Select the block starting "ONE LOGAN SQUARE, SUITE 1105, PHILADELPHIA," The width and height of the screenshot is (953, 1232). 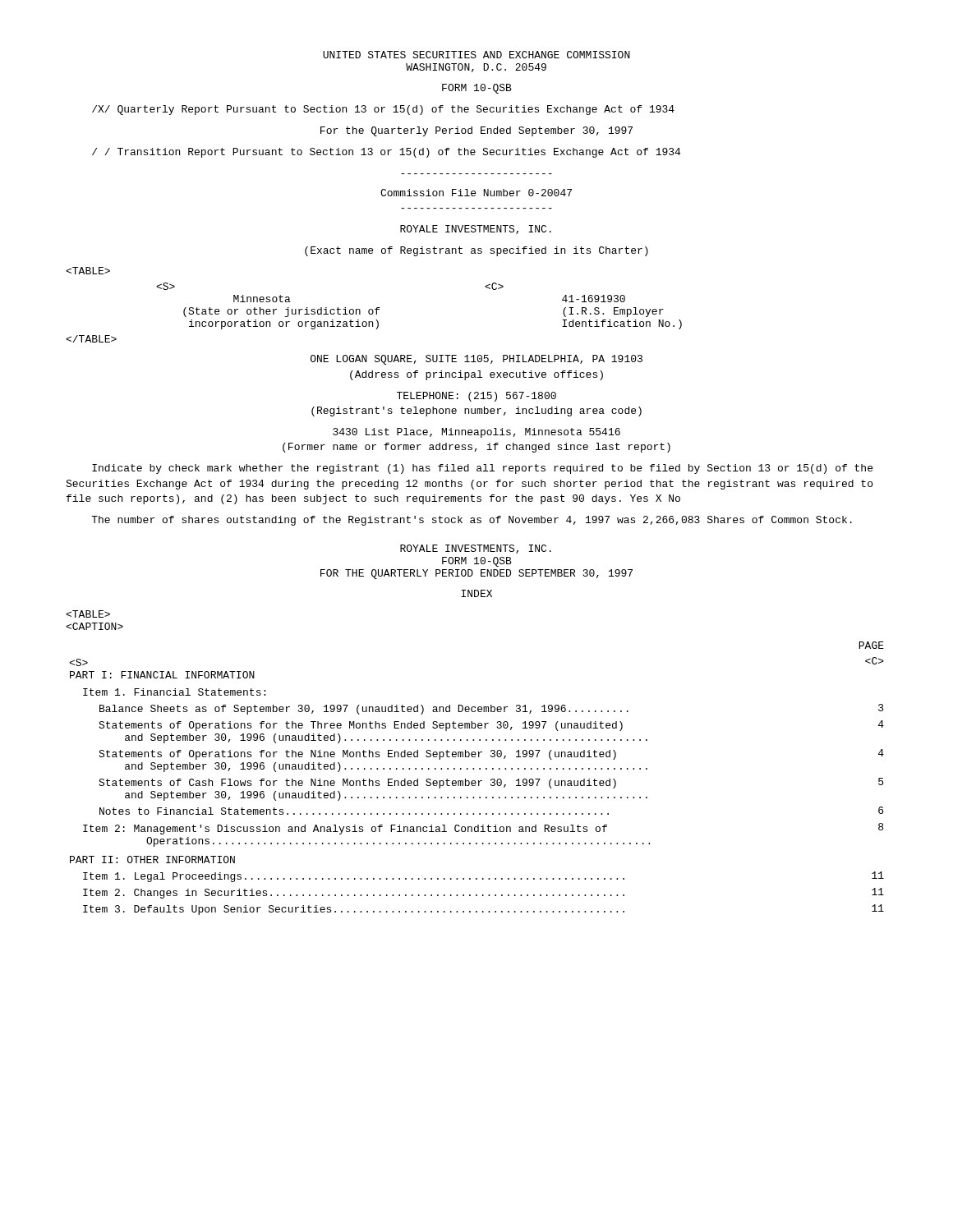476,367
